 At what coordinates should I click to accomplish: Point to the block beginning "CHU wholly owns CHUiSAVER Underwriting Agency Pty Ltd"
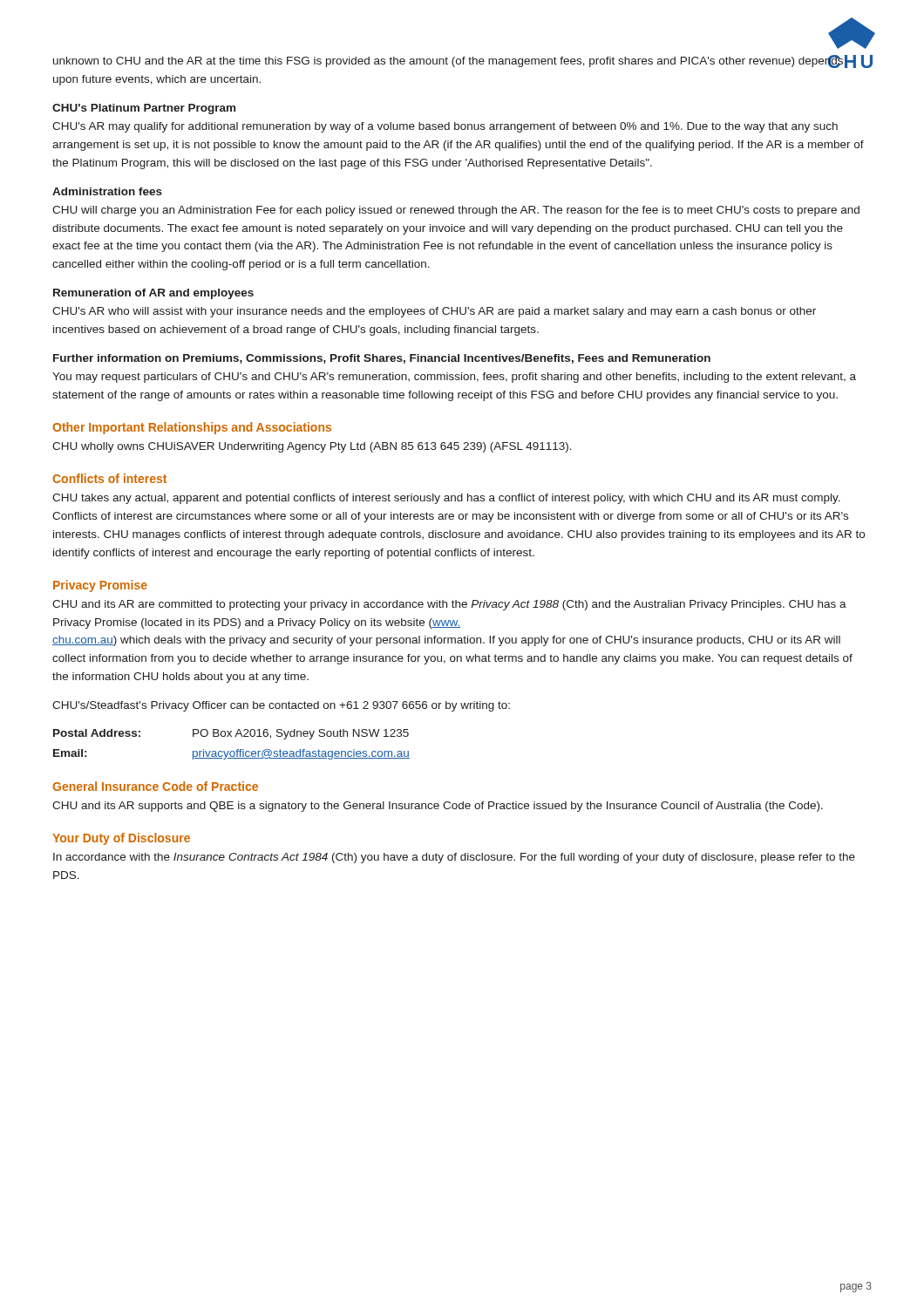312,446
